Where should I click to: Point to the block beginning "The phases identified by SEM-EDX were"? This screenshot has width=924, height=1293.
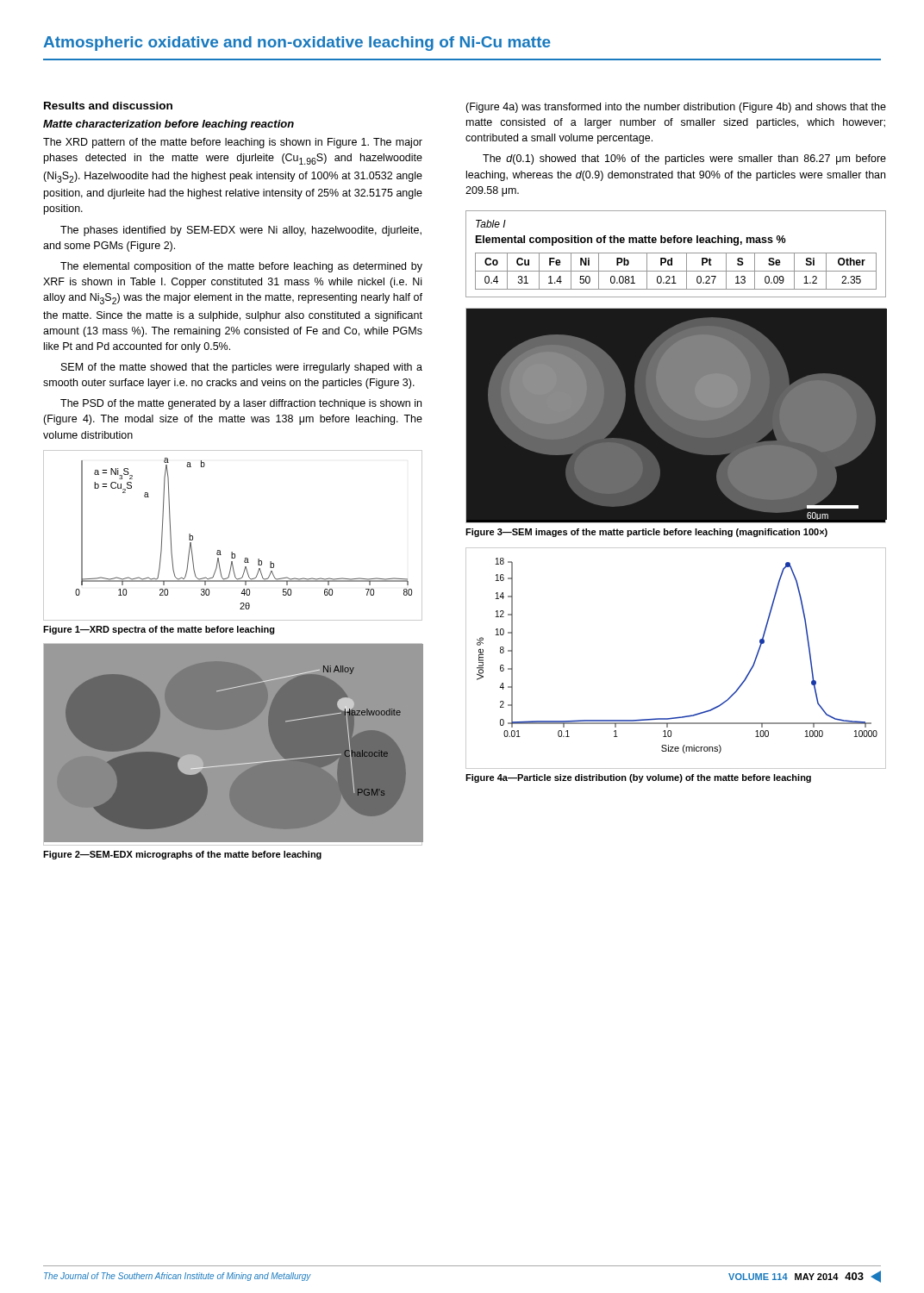233,238
